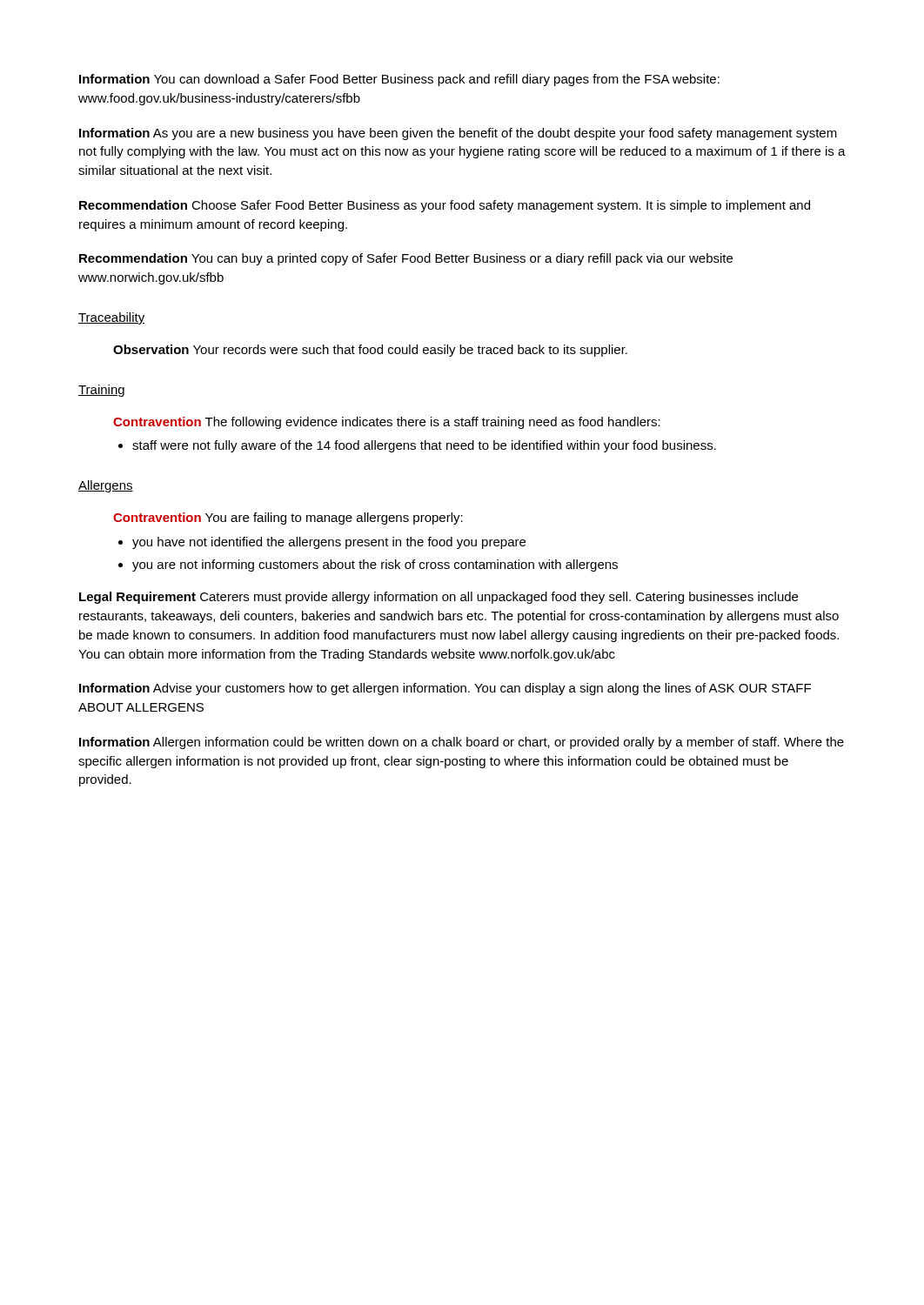The height and width of the screenshot is (1305, 924).
Task: Locate the element starting "Recommendation Choose Safer Food"
Action: coord(462,214)
